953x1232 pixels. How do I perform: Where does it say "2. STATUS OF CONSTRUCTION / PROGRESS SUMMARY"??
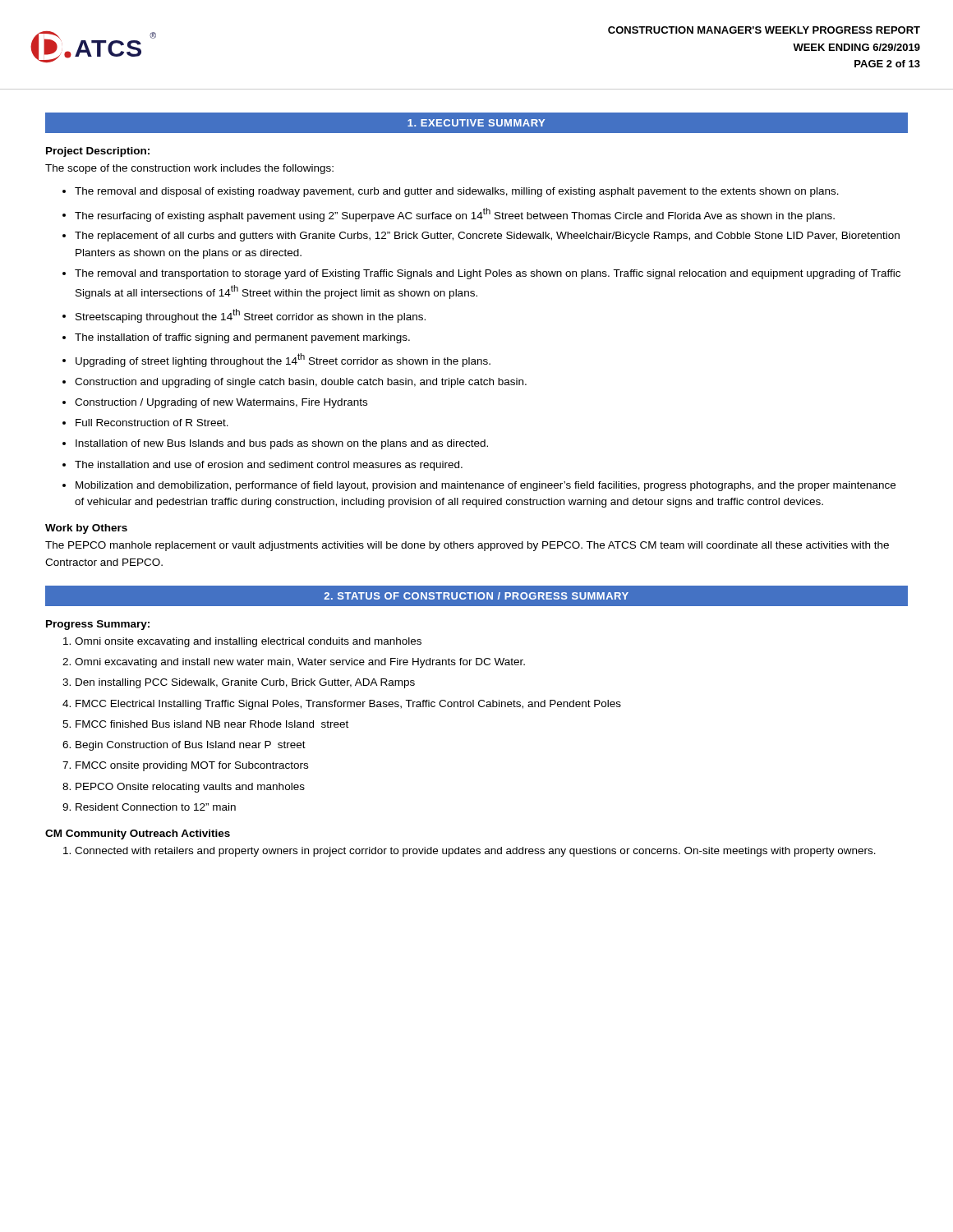(x=476, y=596)
